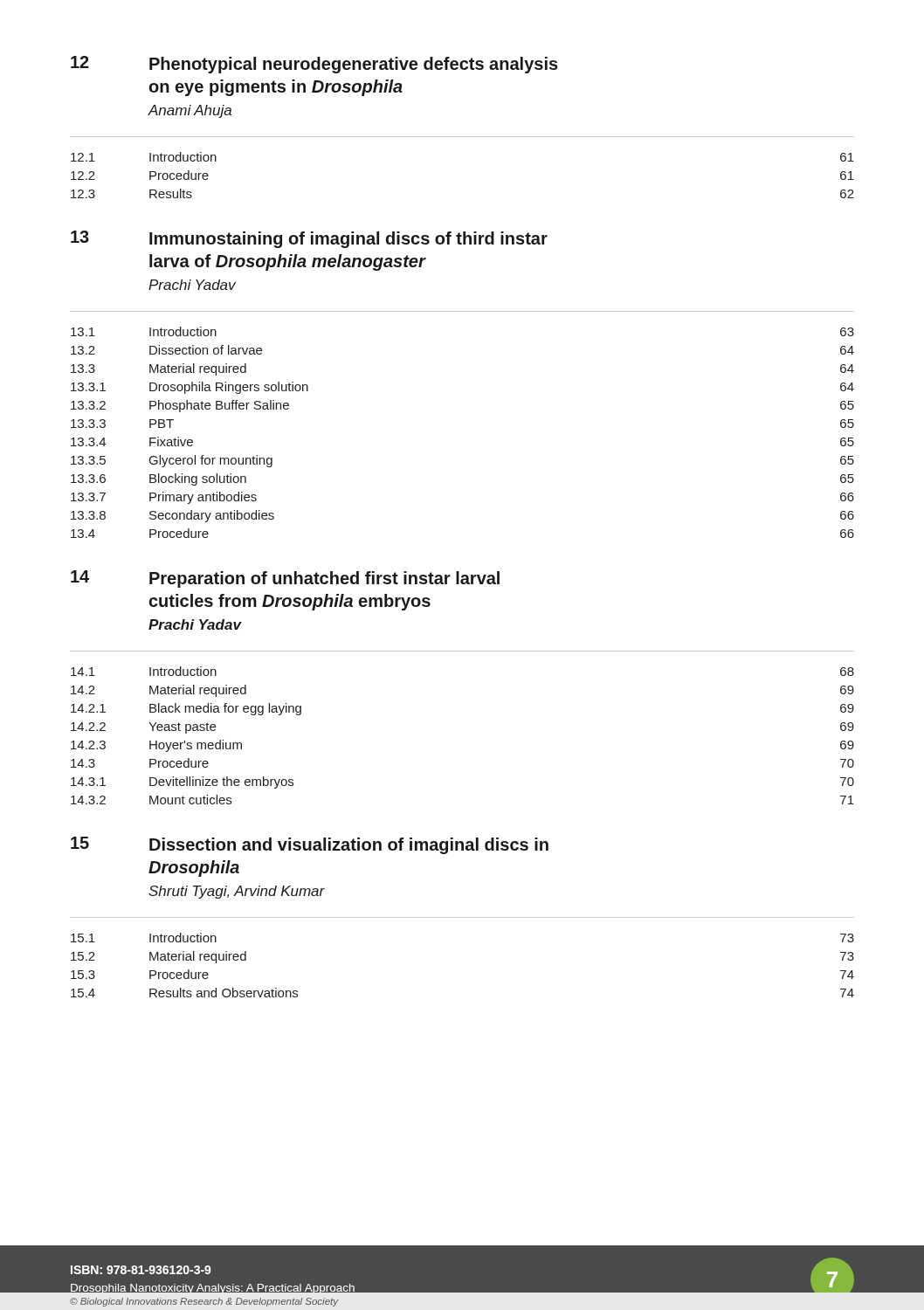Viewport: 924px width, 1310px height.
Task: Locate the region starting "13 Immunostaining of imaginal"
Action: (309, 239)
